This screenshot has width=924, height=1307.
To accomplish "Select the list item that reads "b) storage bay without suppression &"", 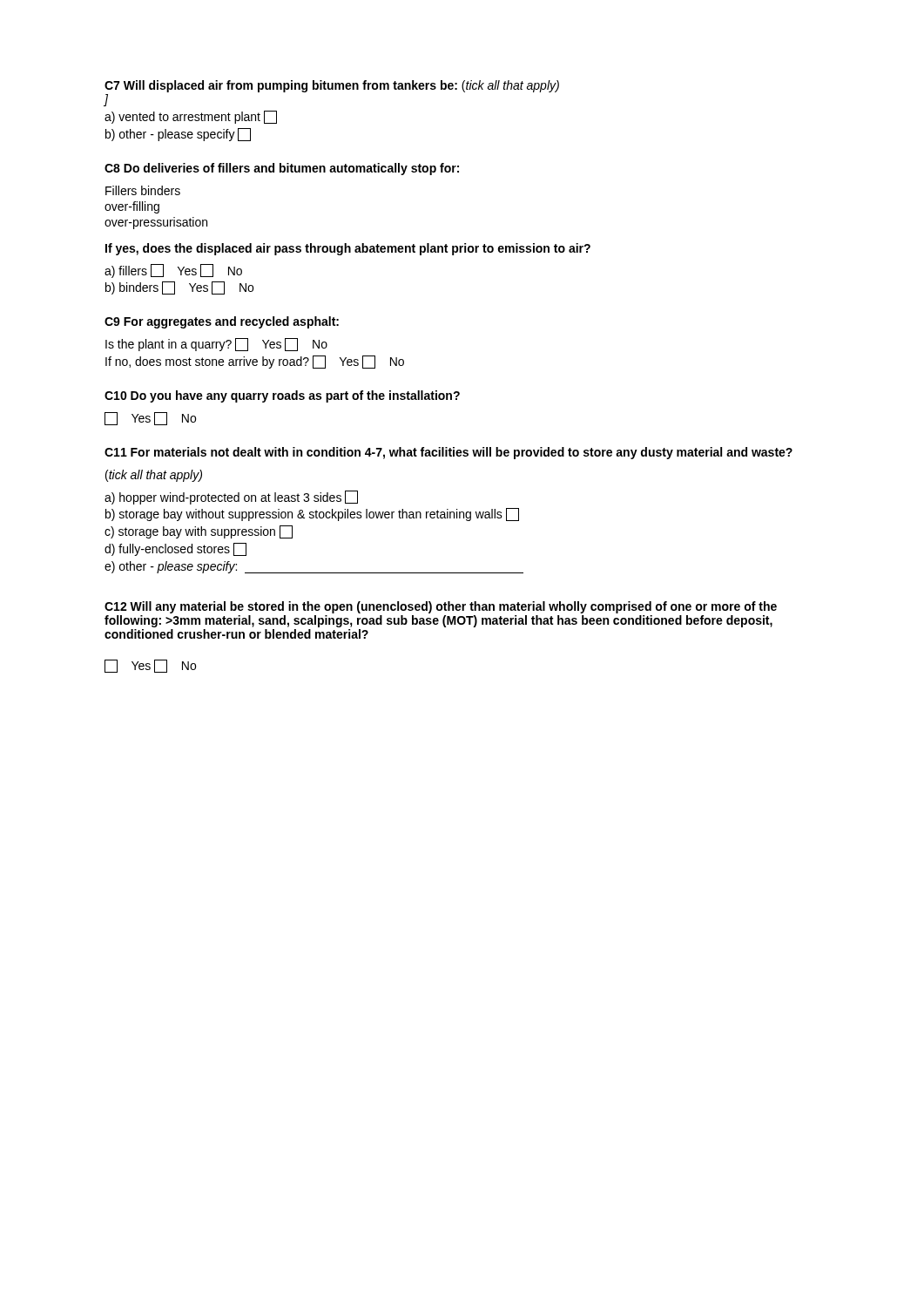I will [x=312, y=514].
